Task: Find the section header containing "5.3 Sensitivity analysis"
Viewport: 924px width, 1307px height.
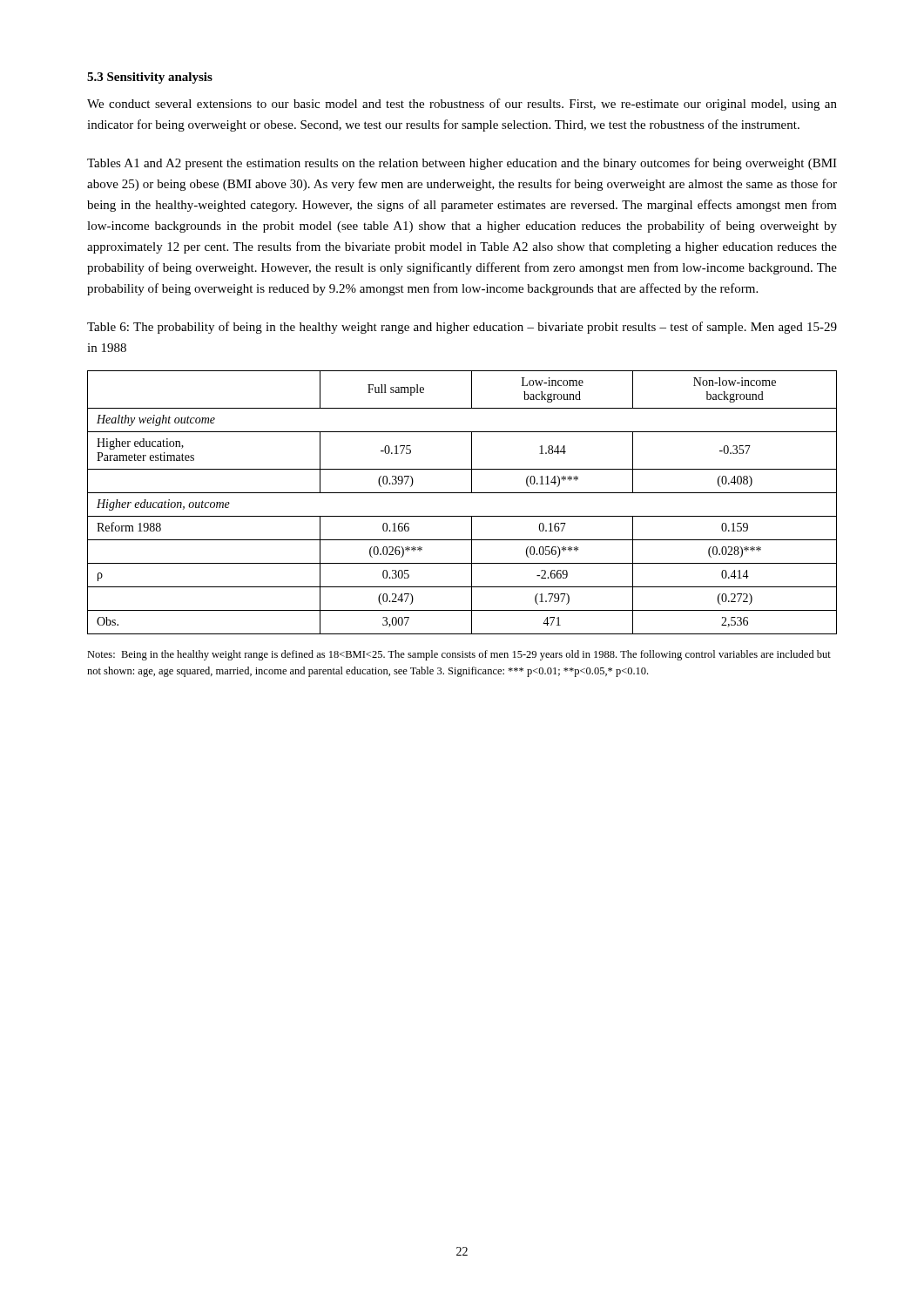Action: (x=150, y=77)
